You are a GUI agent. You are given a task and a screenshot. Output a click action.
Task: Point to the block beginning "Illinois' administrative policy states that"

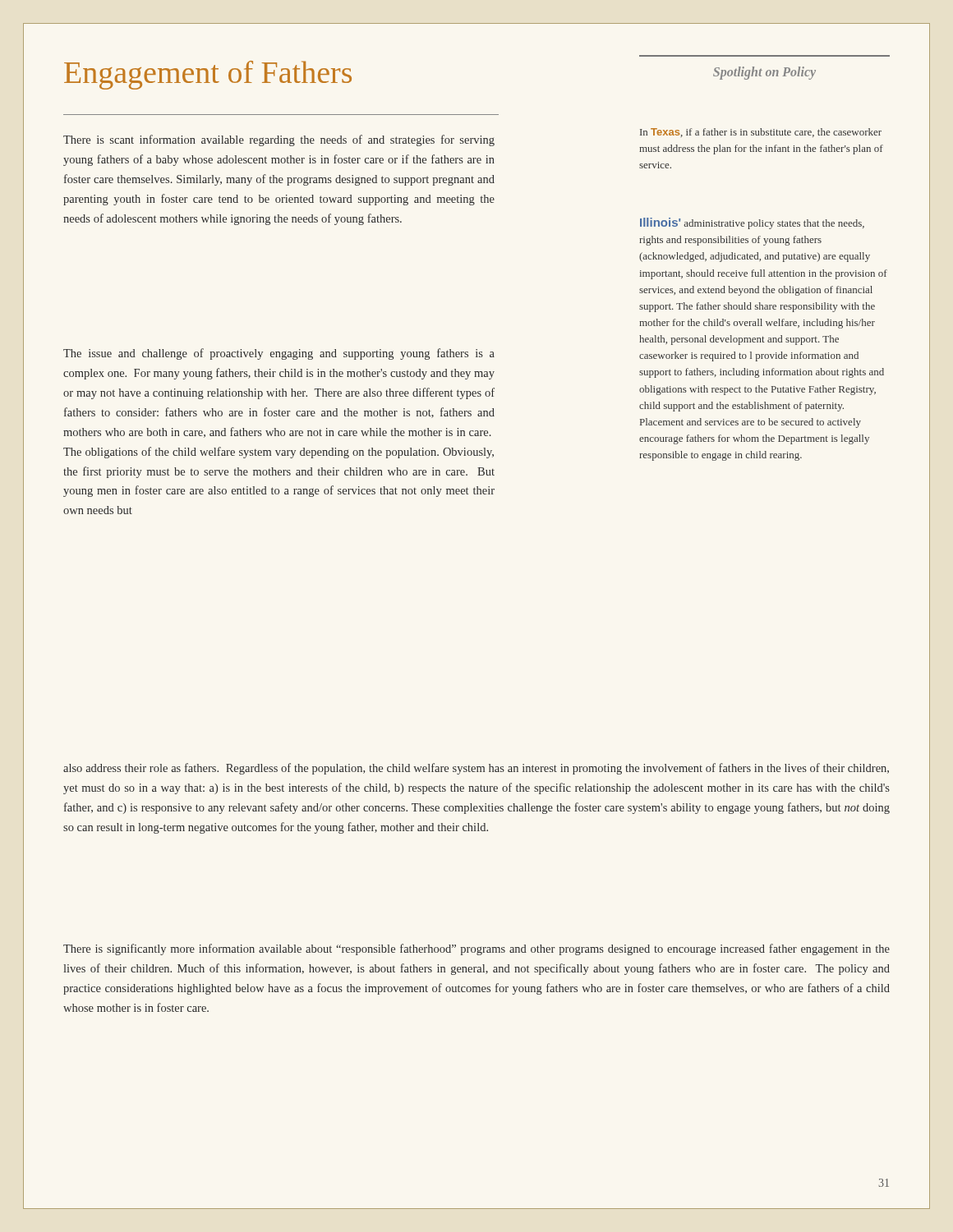tap(763, 338)
